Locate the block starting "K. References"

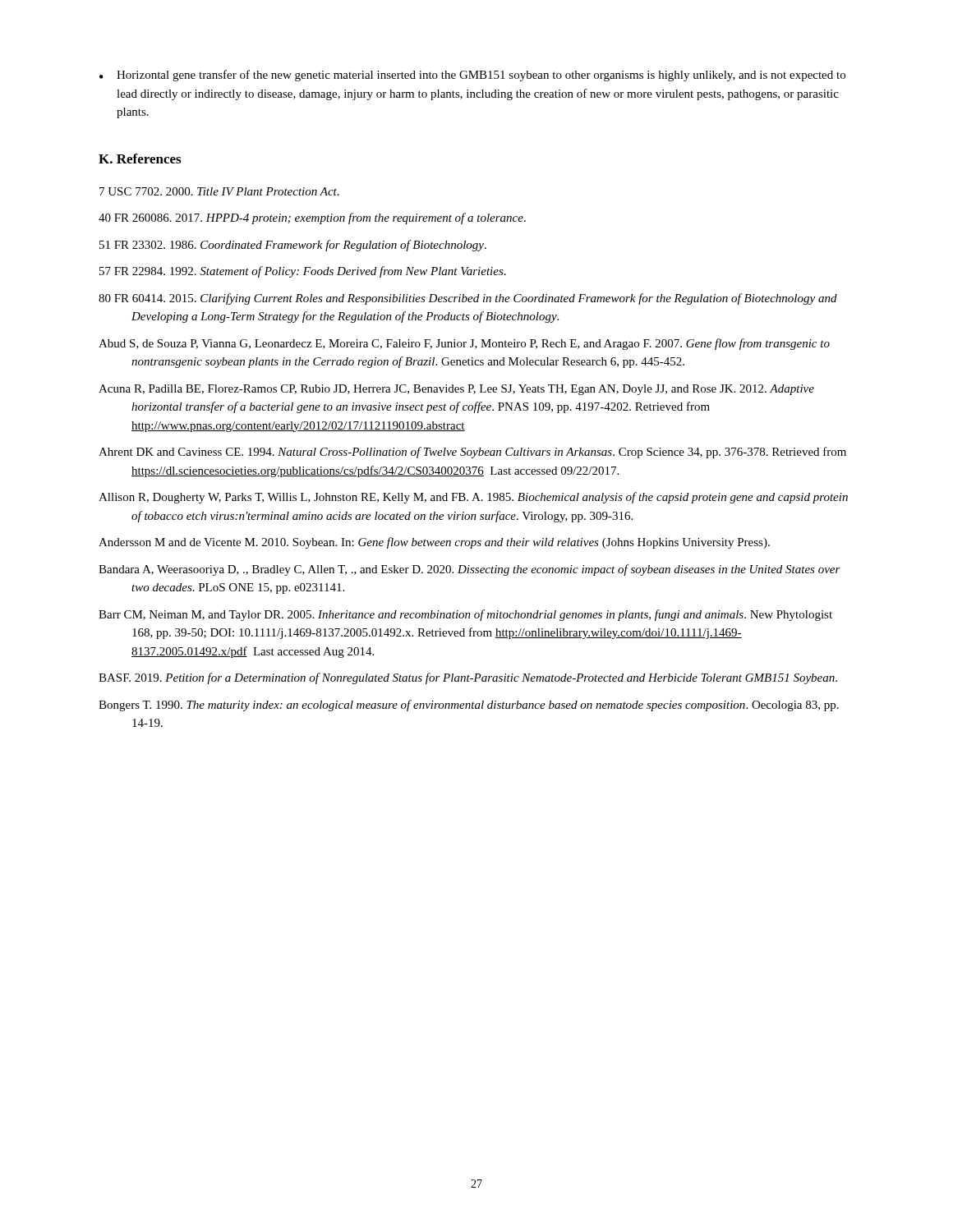pyautogui.click(x=140, y=158)
